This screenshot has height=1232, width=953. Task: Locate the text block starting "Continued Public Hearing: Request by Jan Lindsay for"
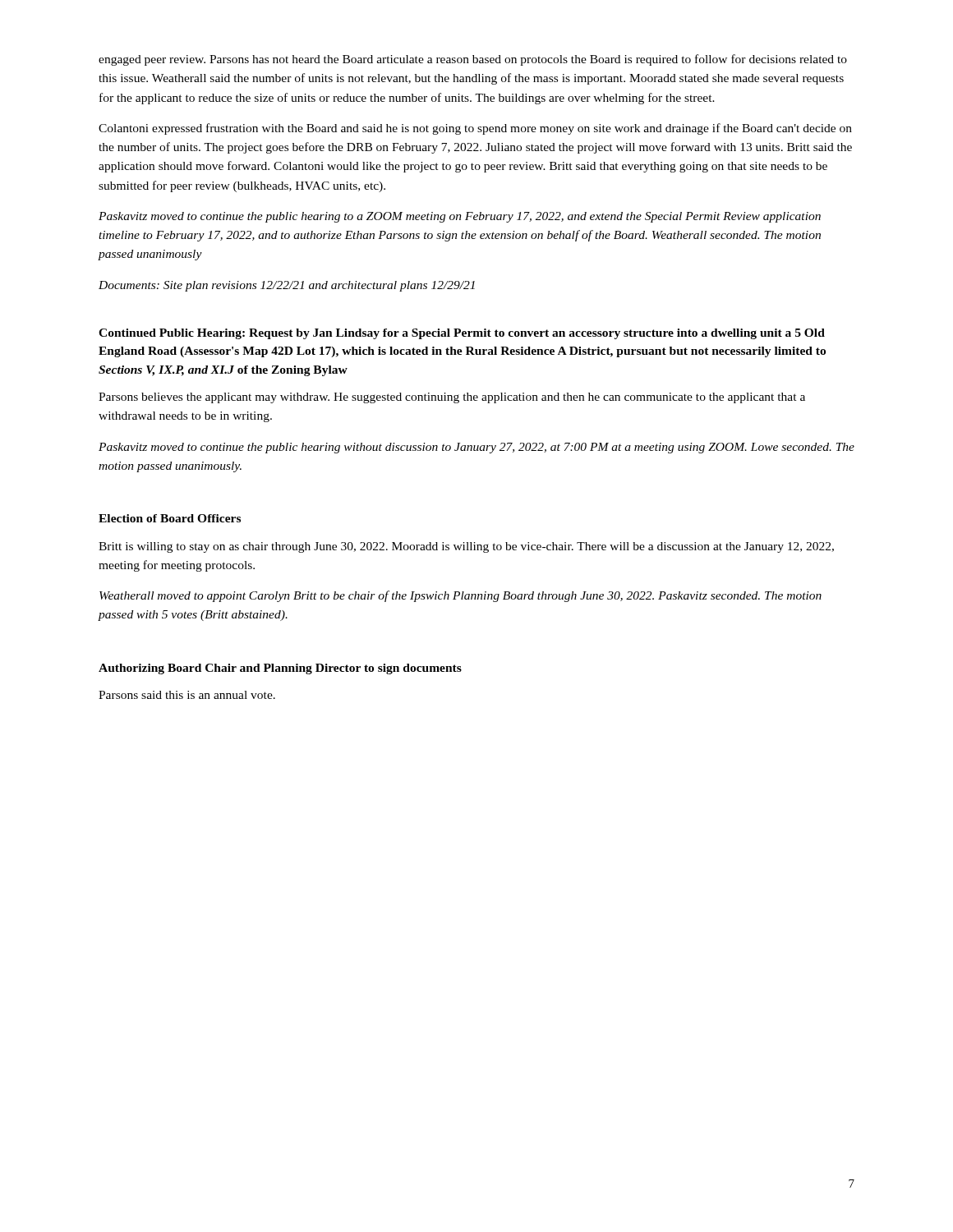(x=476, y=351)
